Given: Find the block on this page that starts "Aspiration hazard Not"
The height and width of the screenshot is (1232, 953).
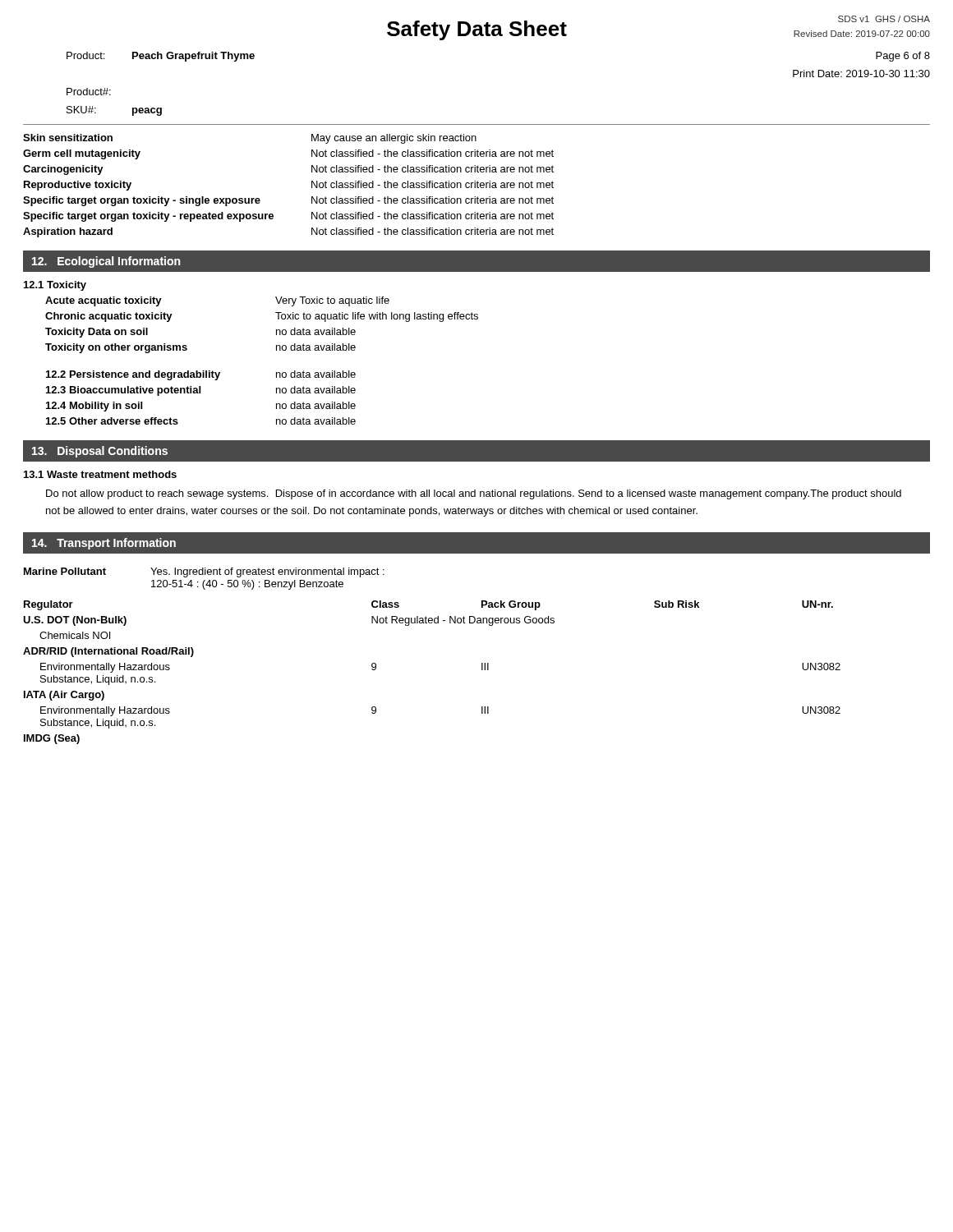Looking at the screenshot, I should [476, 231].
